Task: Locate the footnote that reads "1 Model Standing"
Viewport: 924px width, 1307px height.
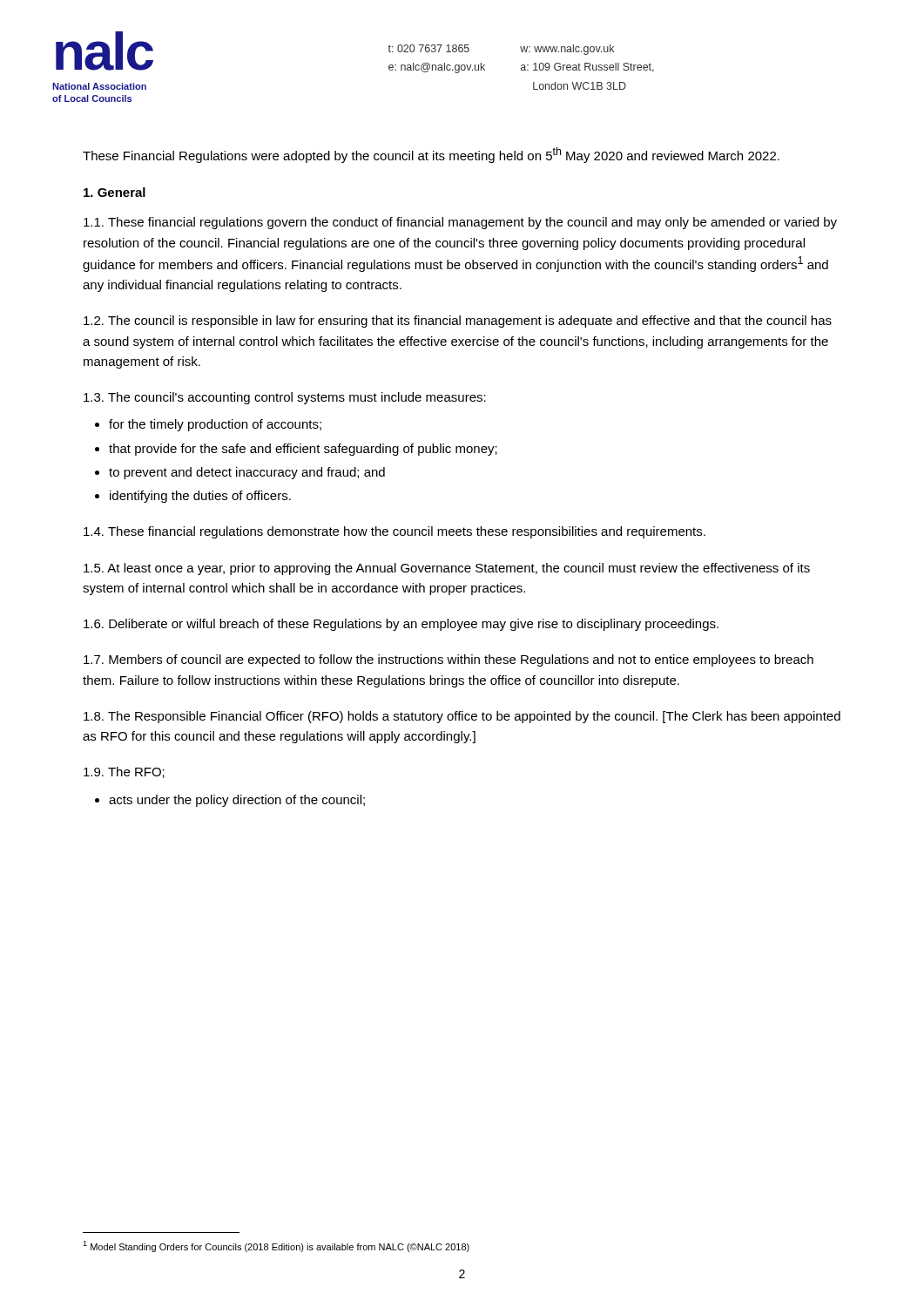Action: (276, 1246)
